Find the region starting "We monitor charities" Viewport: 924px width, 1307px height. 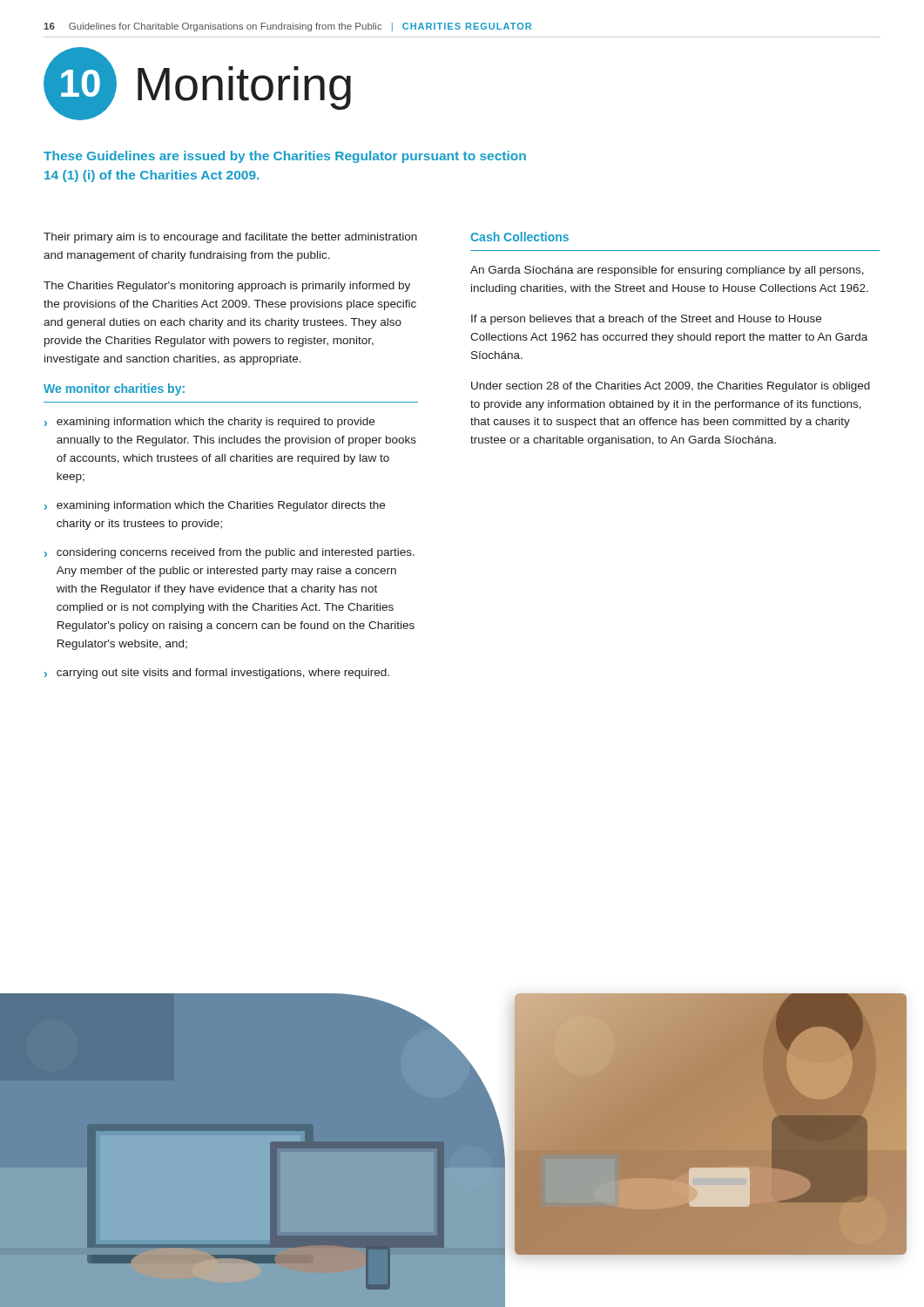[x=115, y=389]
